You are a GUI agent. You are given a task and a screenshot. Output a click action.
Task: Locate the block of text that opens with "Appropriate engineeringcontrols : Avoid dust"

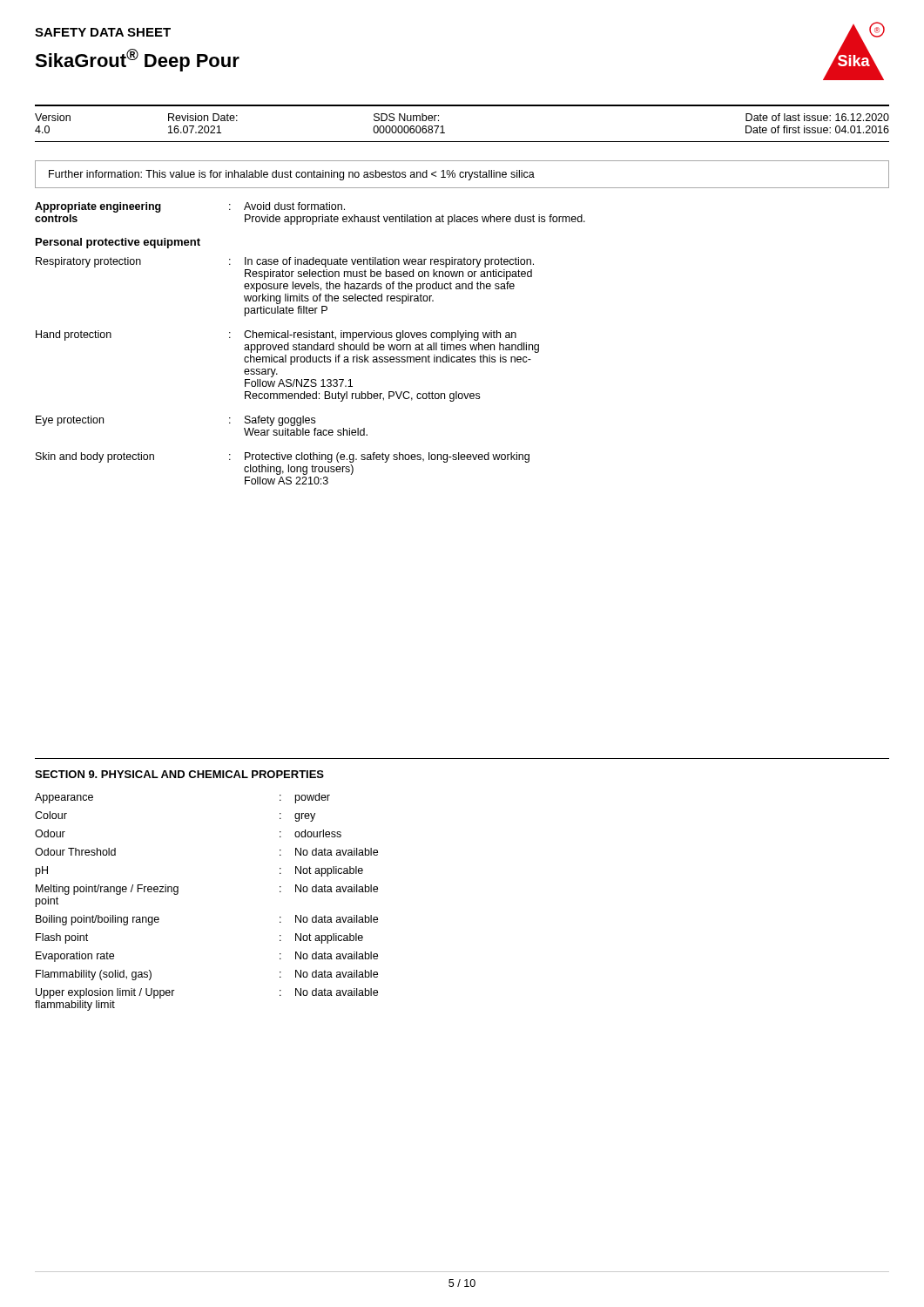click(310, 213)
